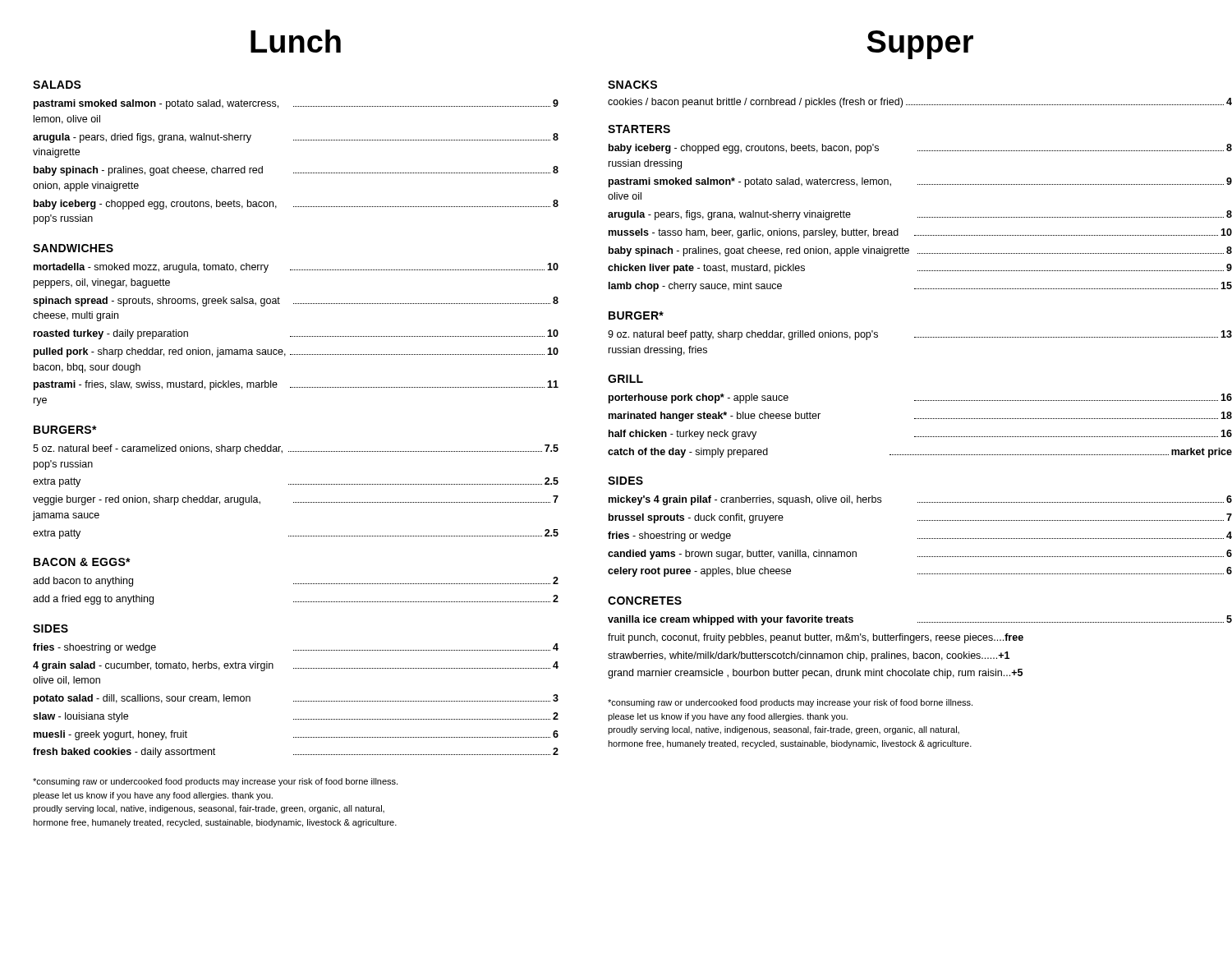Locate the block of text that opens with "potato salad - dill, scallions,"

click(296, 699)
